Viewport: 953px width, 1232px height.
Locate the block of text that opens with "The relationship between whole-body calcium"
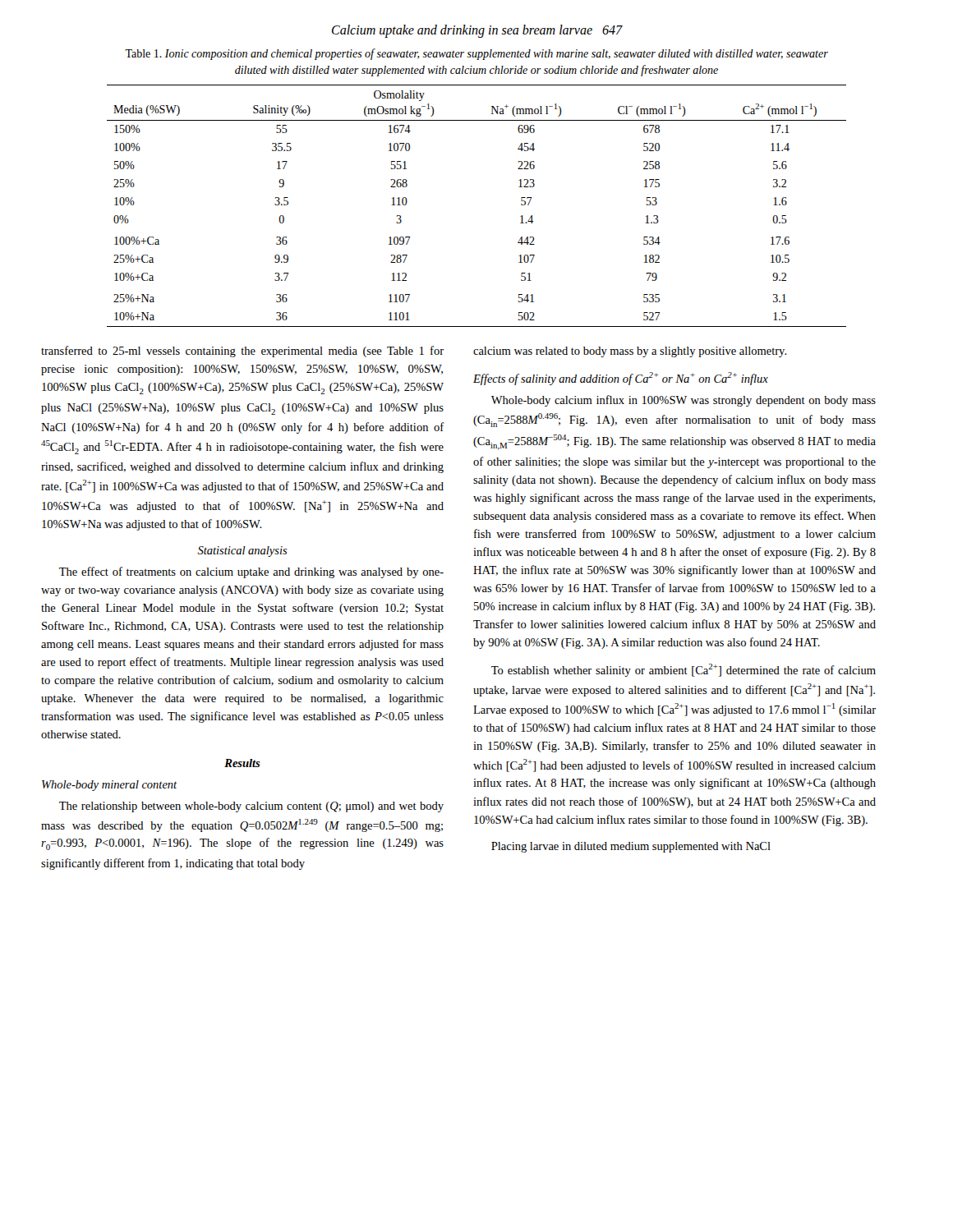[242, 834]
